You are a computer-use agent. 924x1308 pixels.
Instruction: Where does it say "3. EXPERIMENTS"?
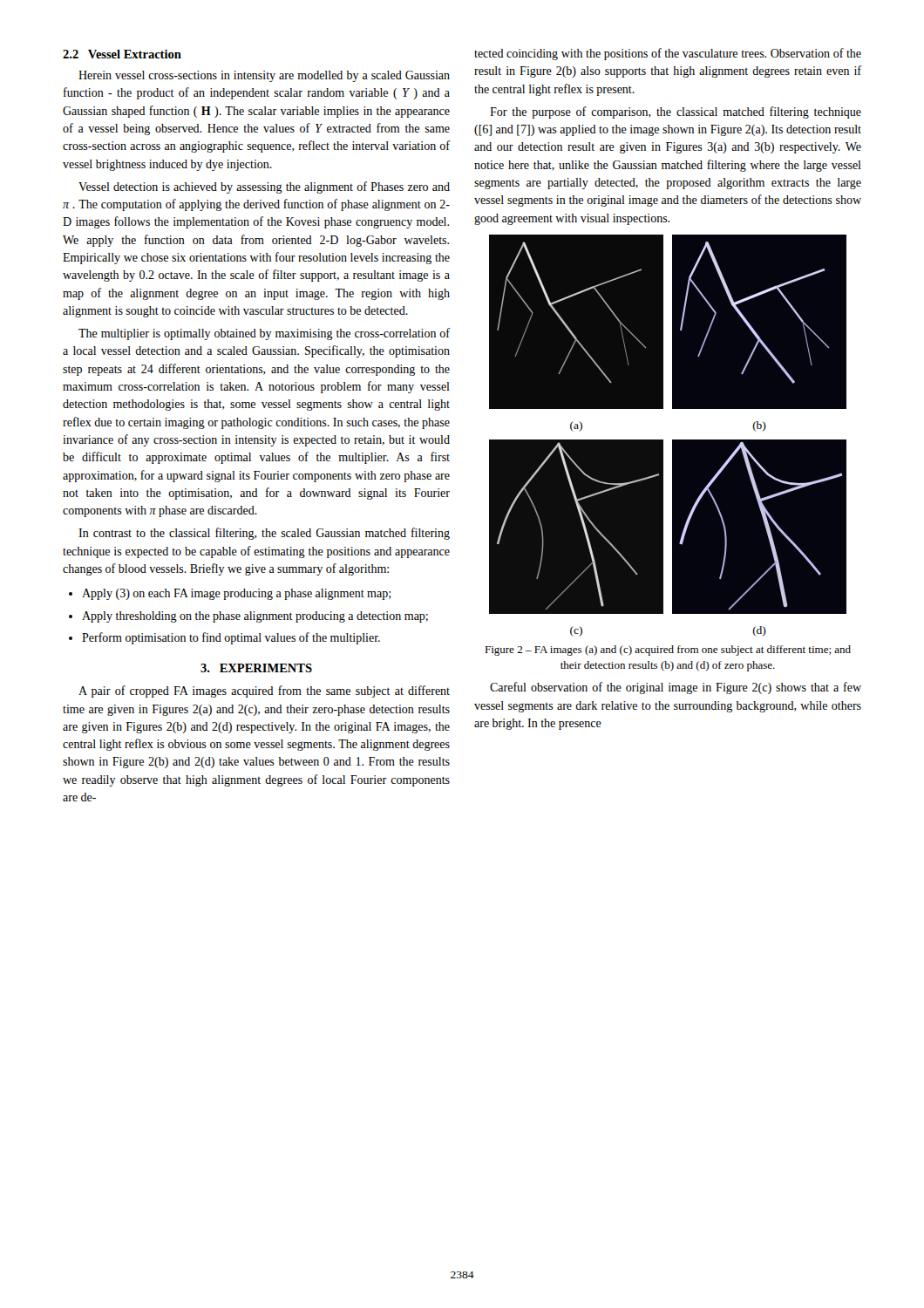256,669
